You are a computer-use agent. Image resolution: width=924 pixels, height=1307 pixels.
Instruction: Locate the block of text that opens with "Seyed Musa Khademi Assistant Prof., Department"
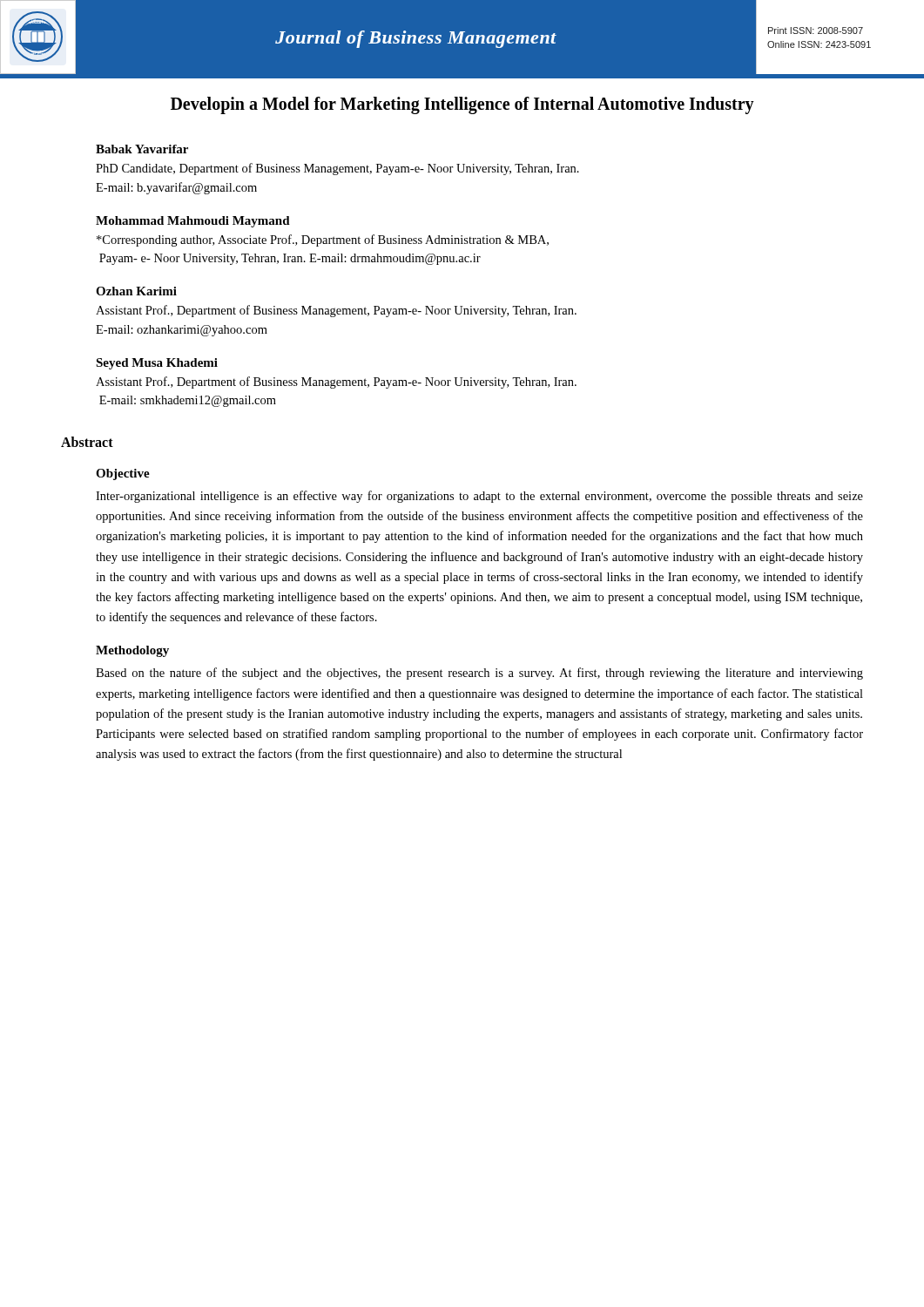tap(479, 383)
